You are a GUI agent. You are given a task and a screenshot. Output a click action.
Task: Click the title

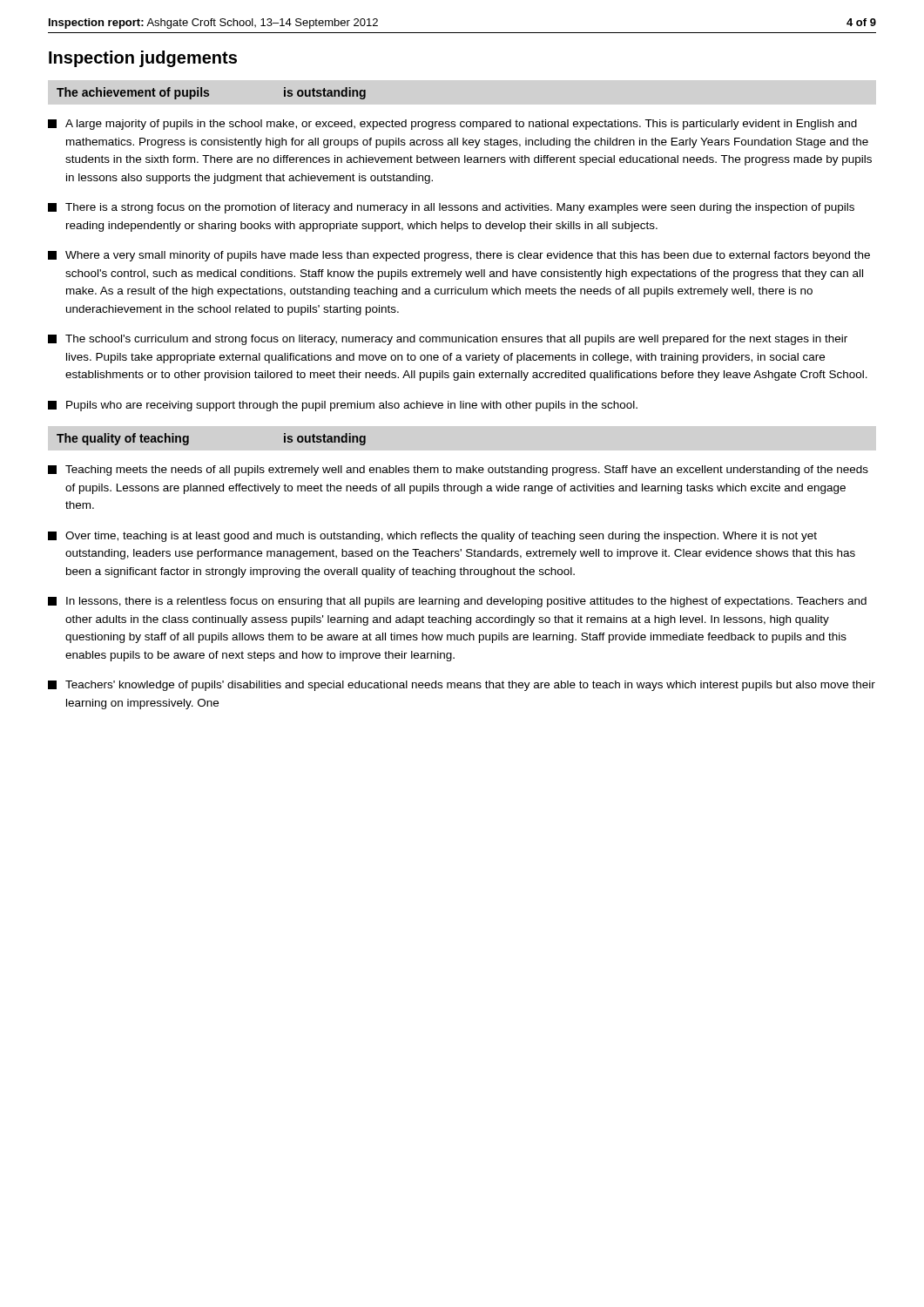(x=143, y=58)
